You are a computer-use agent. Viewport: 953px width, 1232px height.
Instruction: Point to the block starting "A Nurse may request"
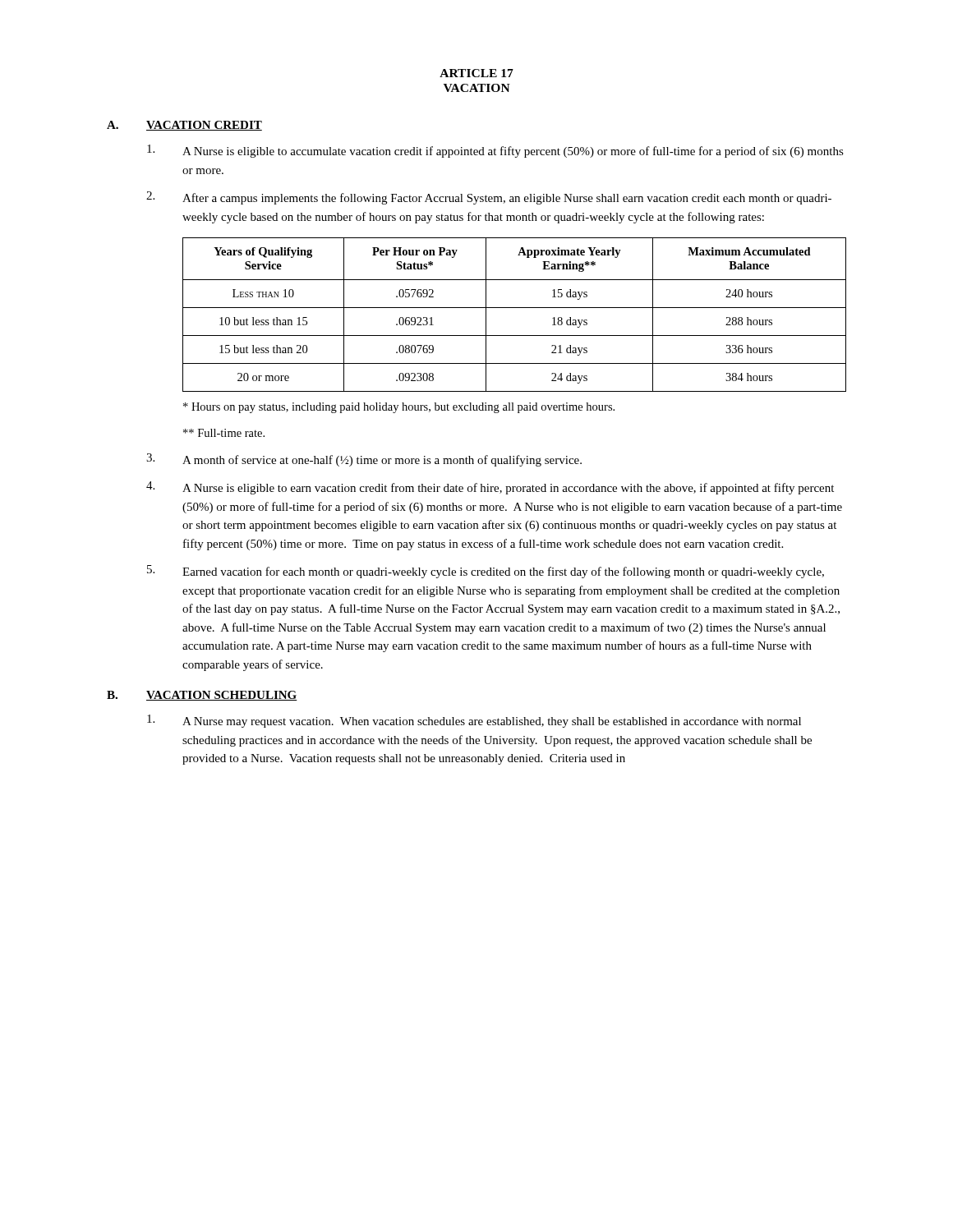pyautogui.click(x=496, y=740)
